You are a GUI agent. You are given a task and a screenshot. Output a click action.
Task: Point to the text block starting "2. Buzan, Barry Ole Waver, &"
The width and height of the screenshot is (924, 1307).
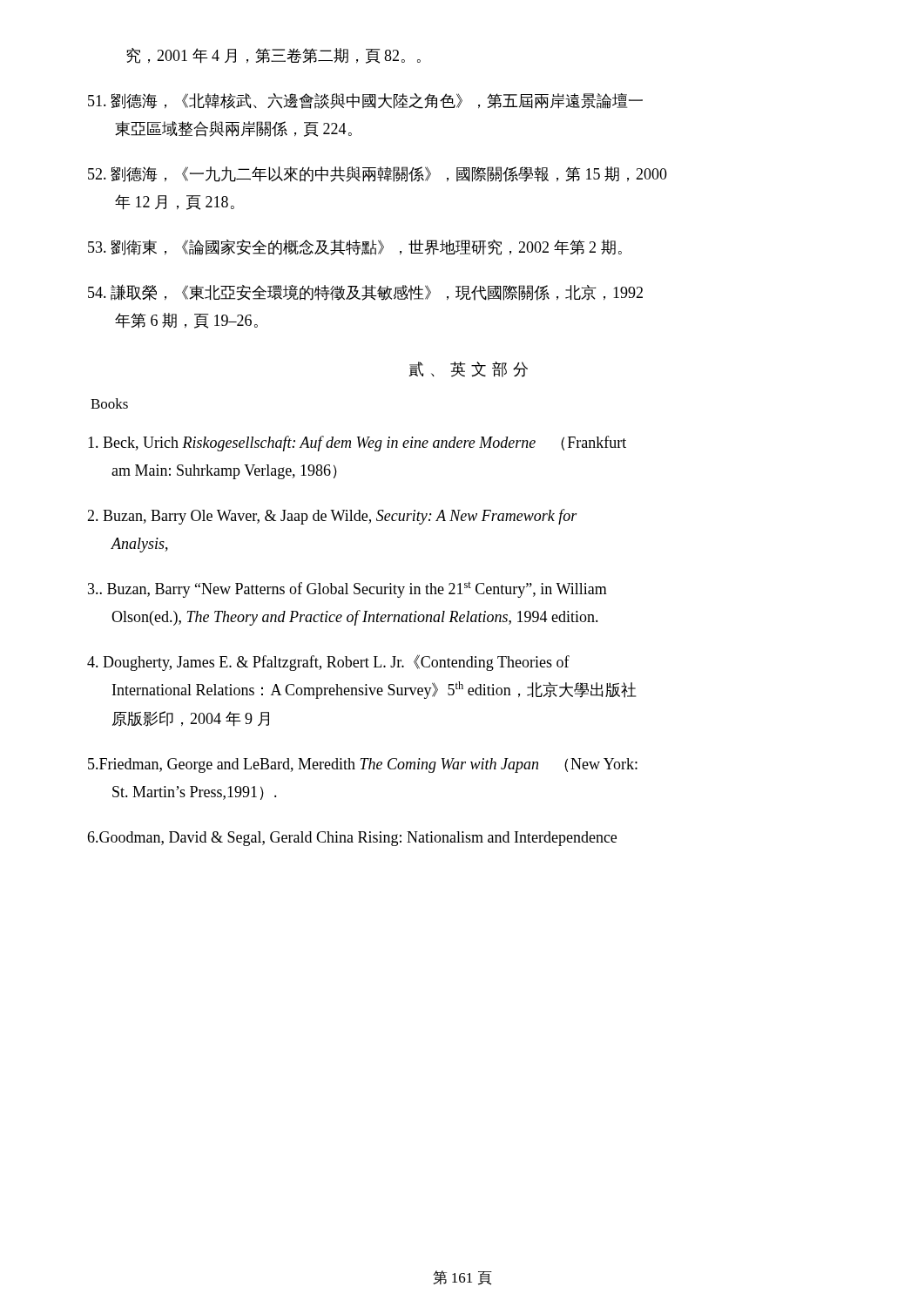coord(332,530)
